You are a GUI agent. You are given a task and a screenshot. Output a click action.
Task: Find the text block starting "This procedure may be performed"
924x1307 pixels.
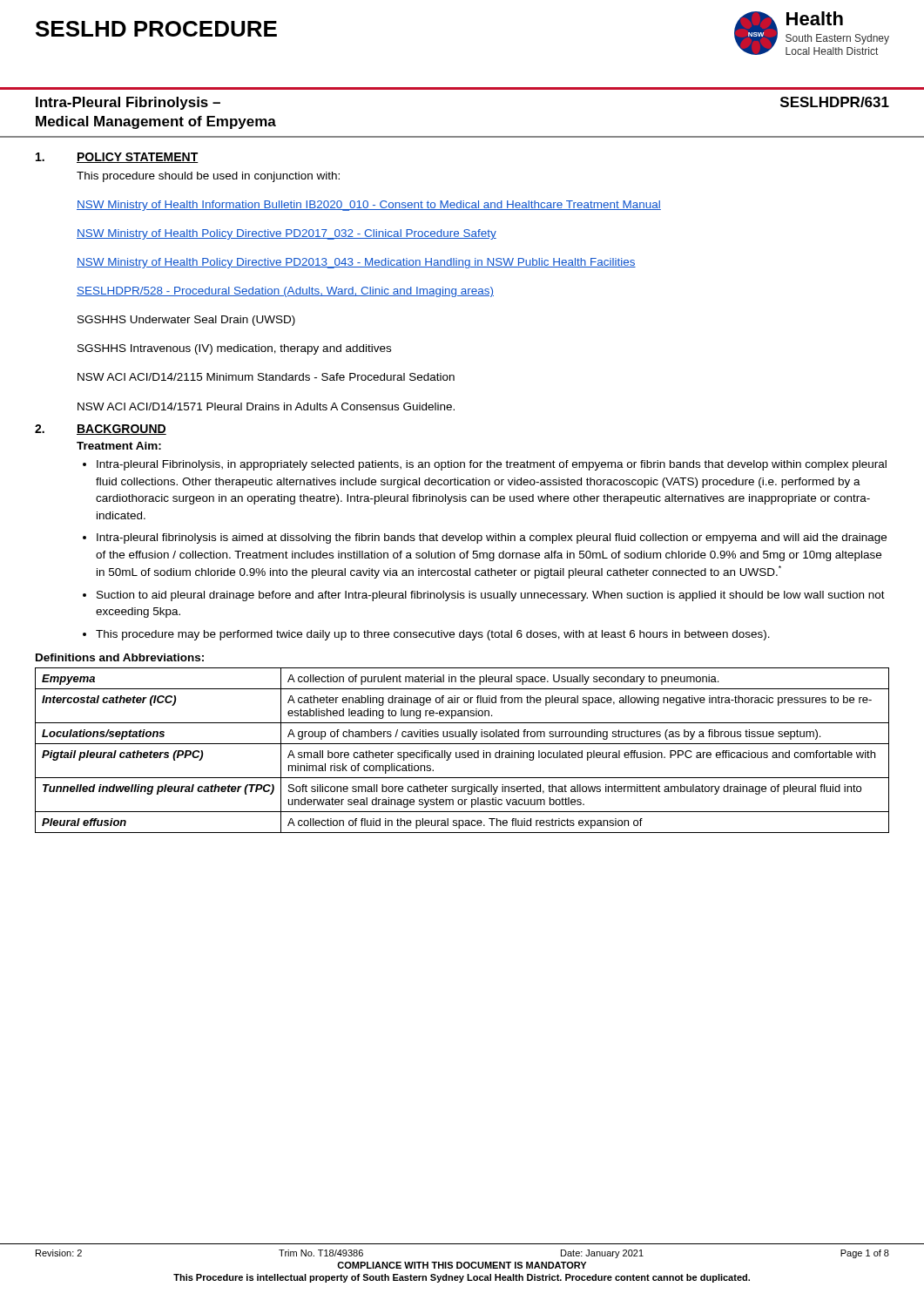tap(433, 634)
